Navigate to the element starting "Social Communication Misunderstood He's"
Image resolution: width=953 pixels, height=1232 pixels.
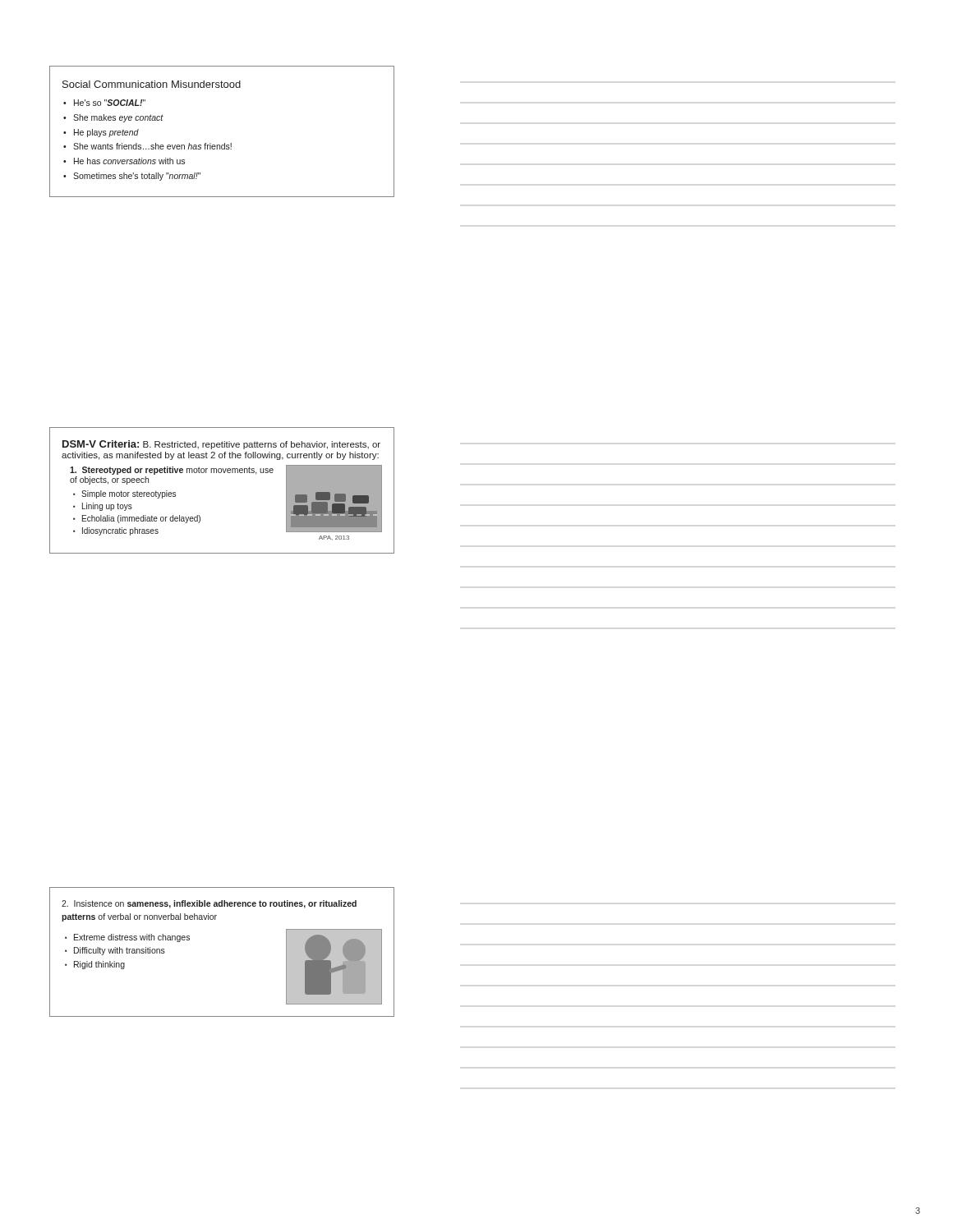pos(152,84)
